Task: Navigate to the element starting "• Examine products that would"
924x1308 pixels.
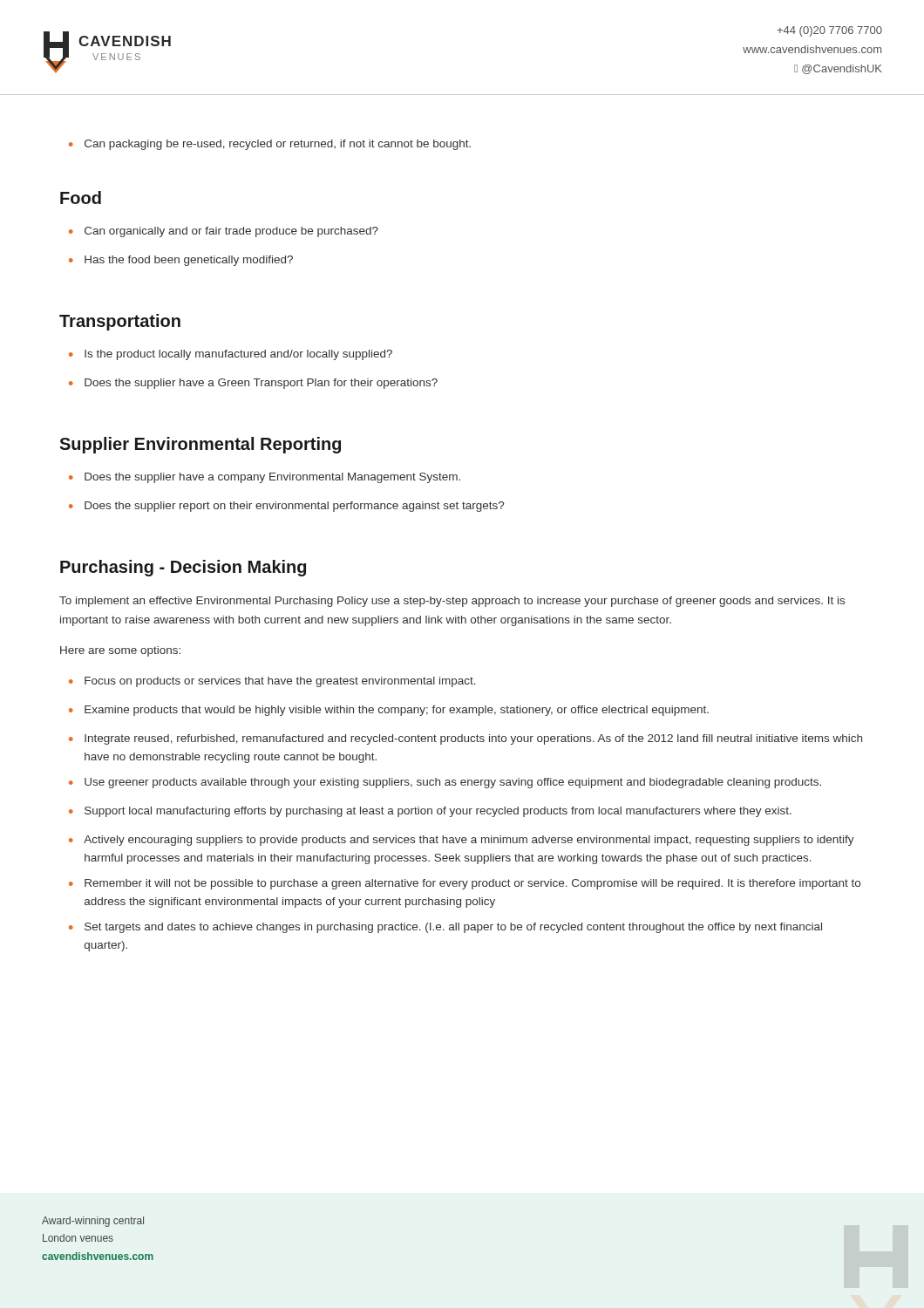Action: click(x=389, y=712)
